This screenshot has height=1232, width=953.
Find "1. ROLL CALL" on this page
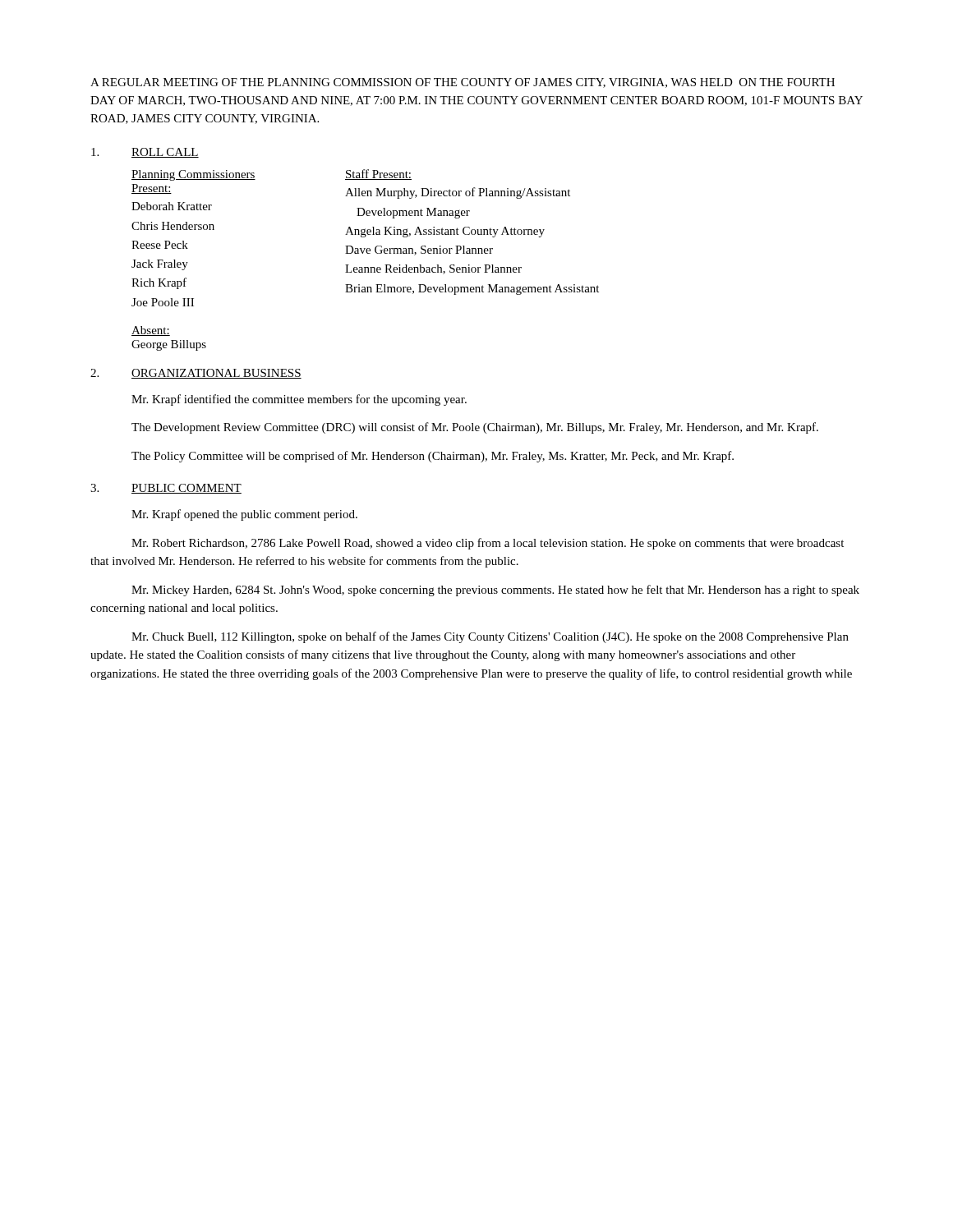144,153
